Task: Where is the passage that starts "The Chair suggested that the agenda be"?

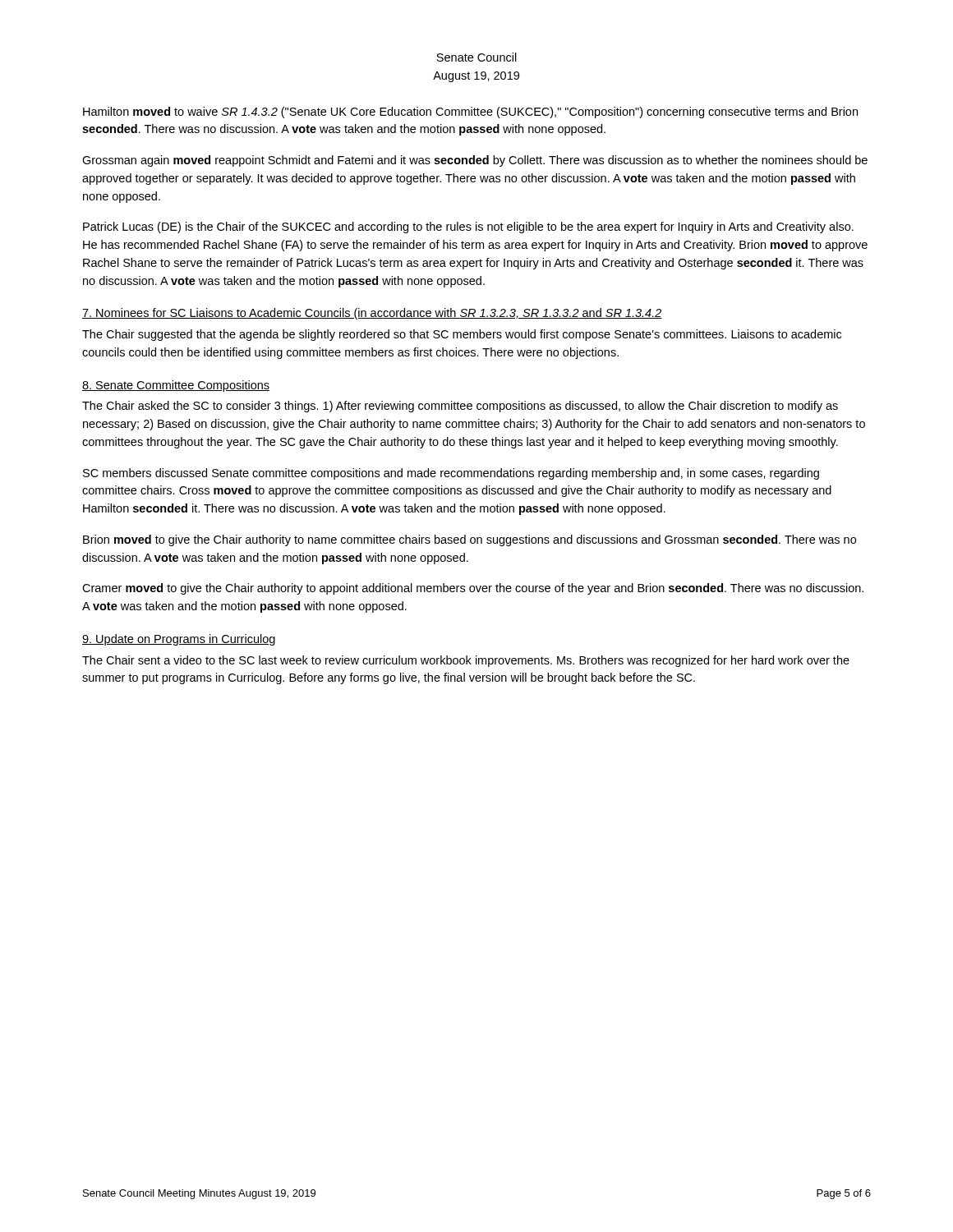Action: pyautogui.click(x=476, y=344)
